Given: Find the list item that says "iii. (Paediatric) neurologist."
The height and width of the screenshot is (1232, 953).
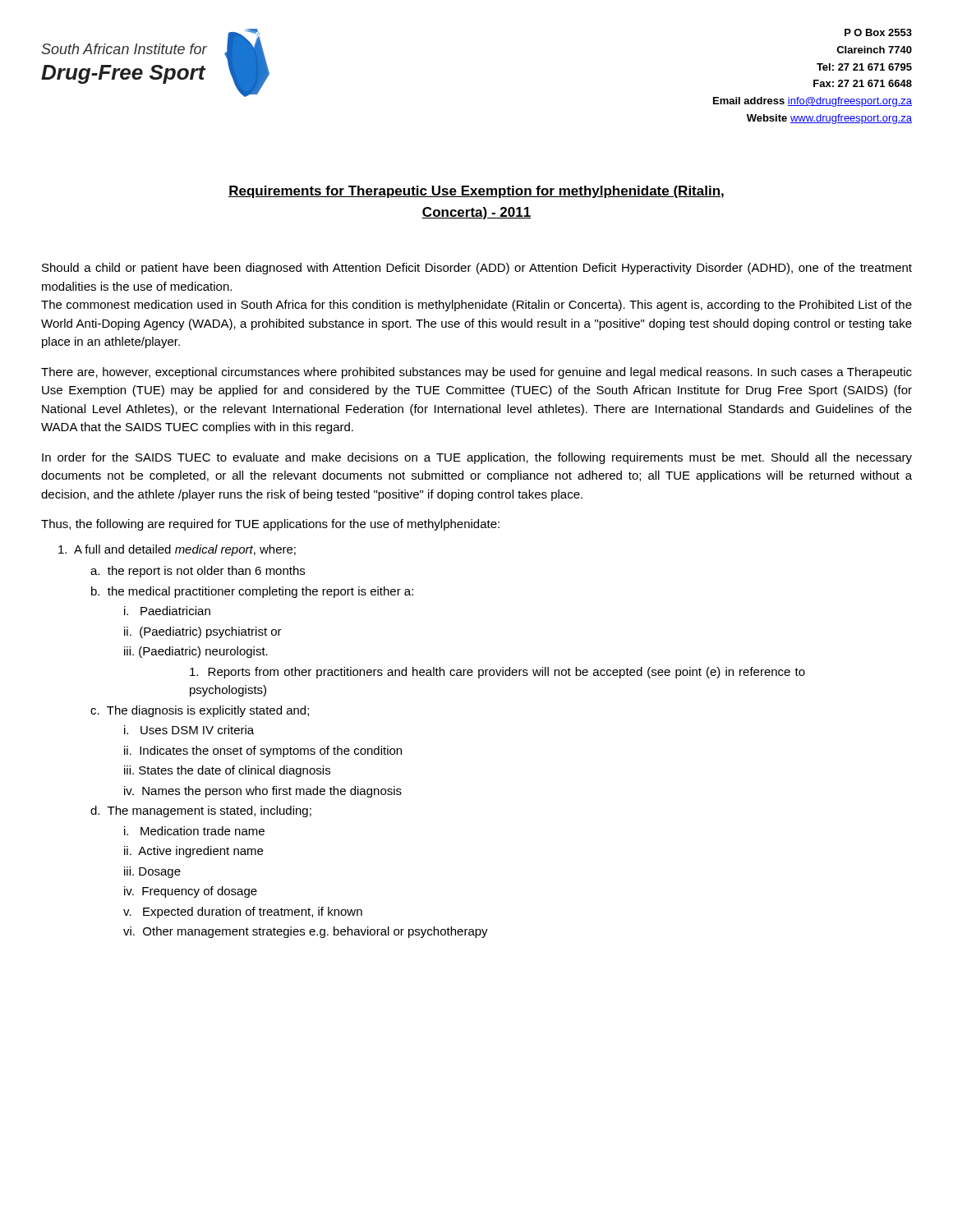Looking at the screenshot, I should pos(196,651).
